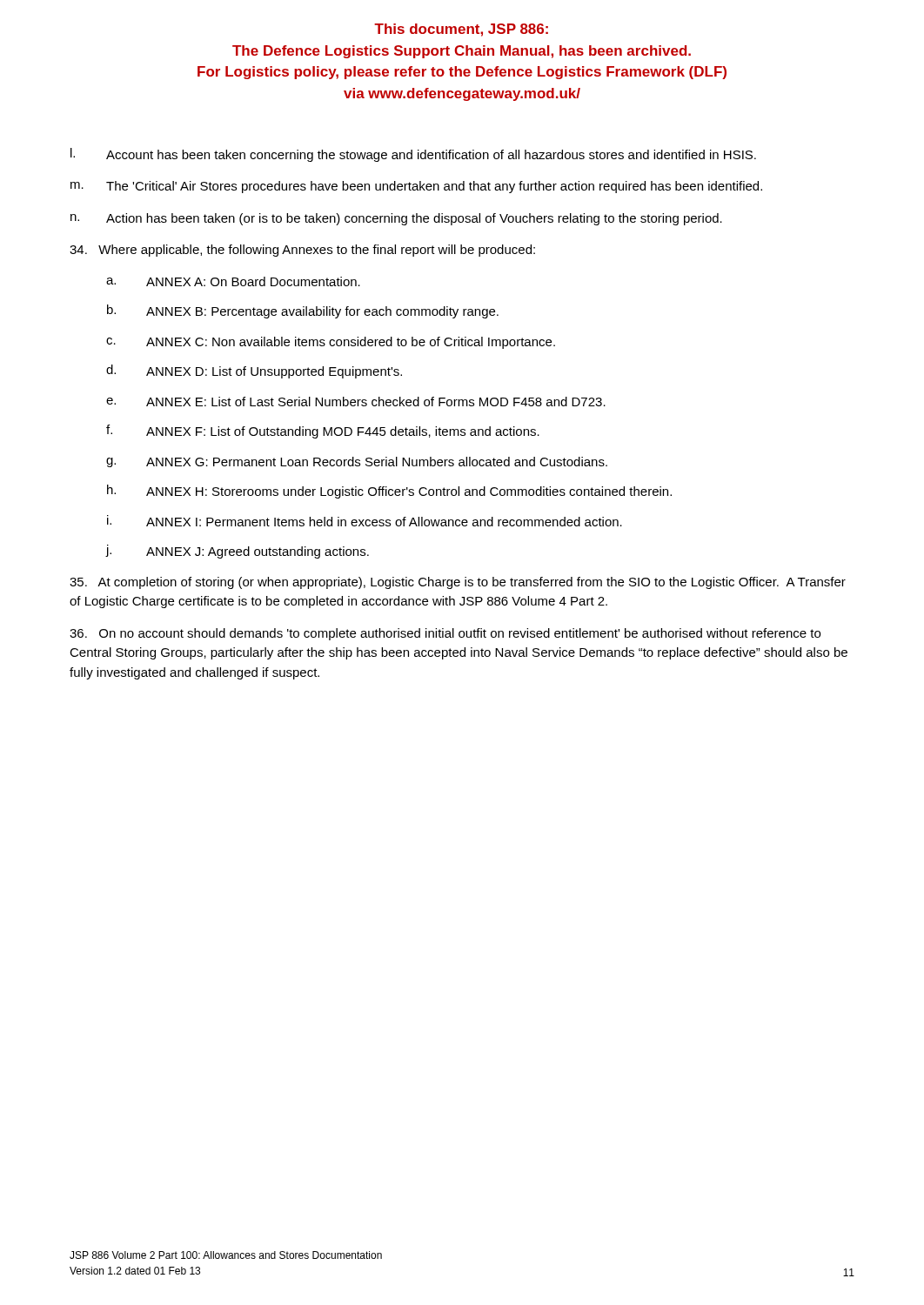The width and height of the screenshot is (924, 1305).
Task: Locate the list item with the text "m. The 'Critical' Air Stores procedures have been"
Action: 416,186
